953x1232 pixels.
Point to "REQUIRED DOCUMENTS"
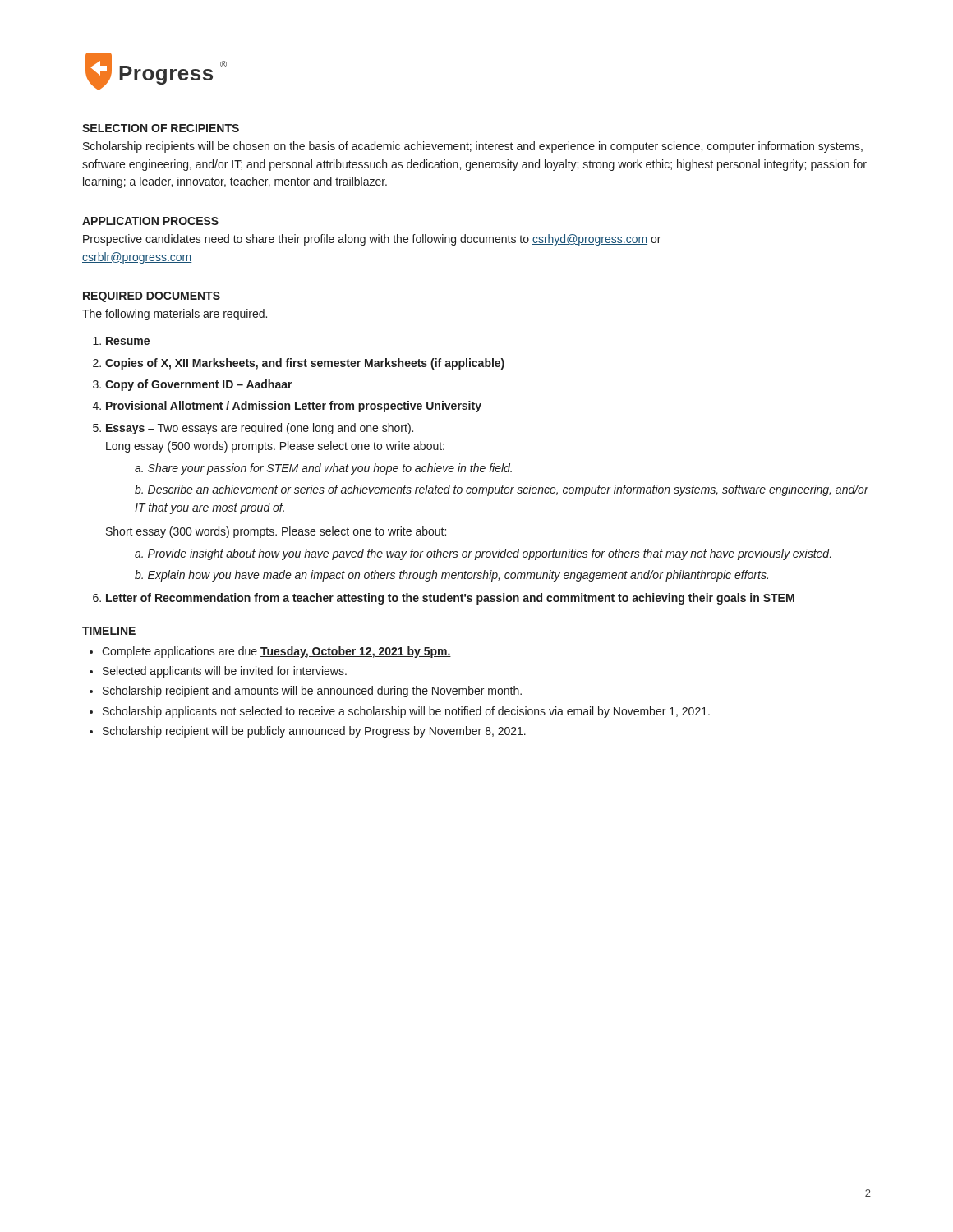pos(151,296)
